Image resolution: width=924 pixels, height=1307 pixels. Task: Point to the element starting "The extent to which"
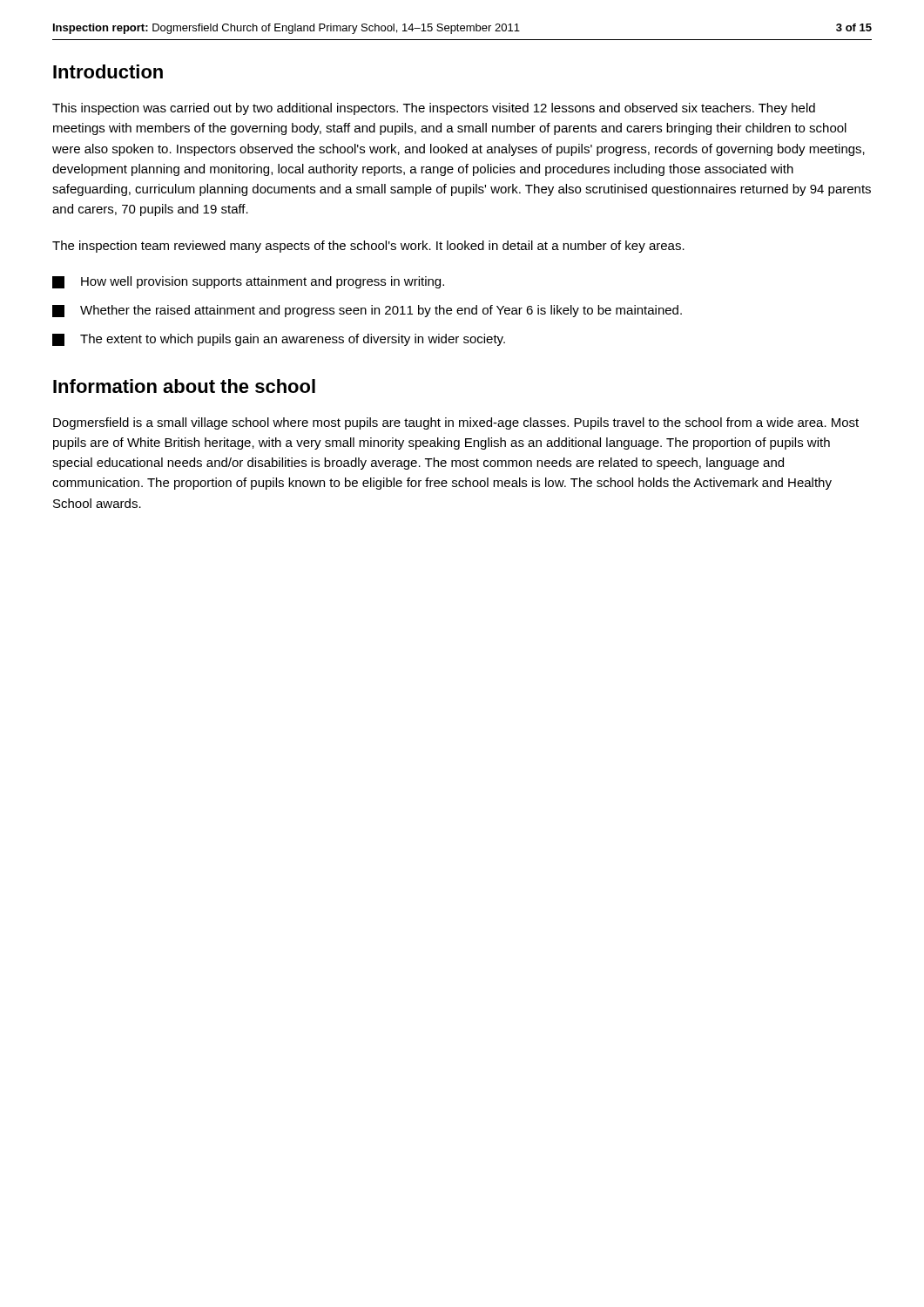coord(462,339)
